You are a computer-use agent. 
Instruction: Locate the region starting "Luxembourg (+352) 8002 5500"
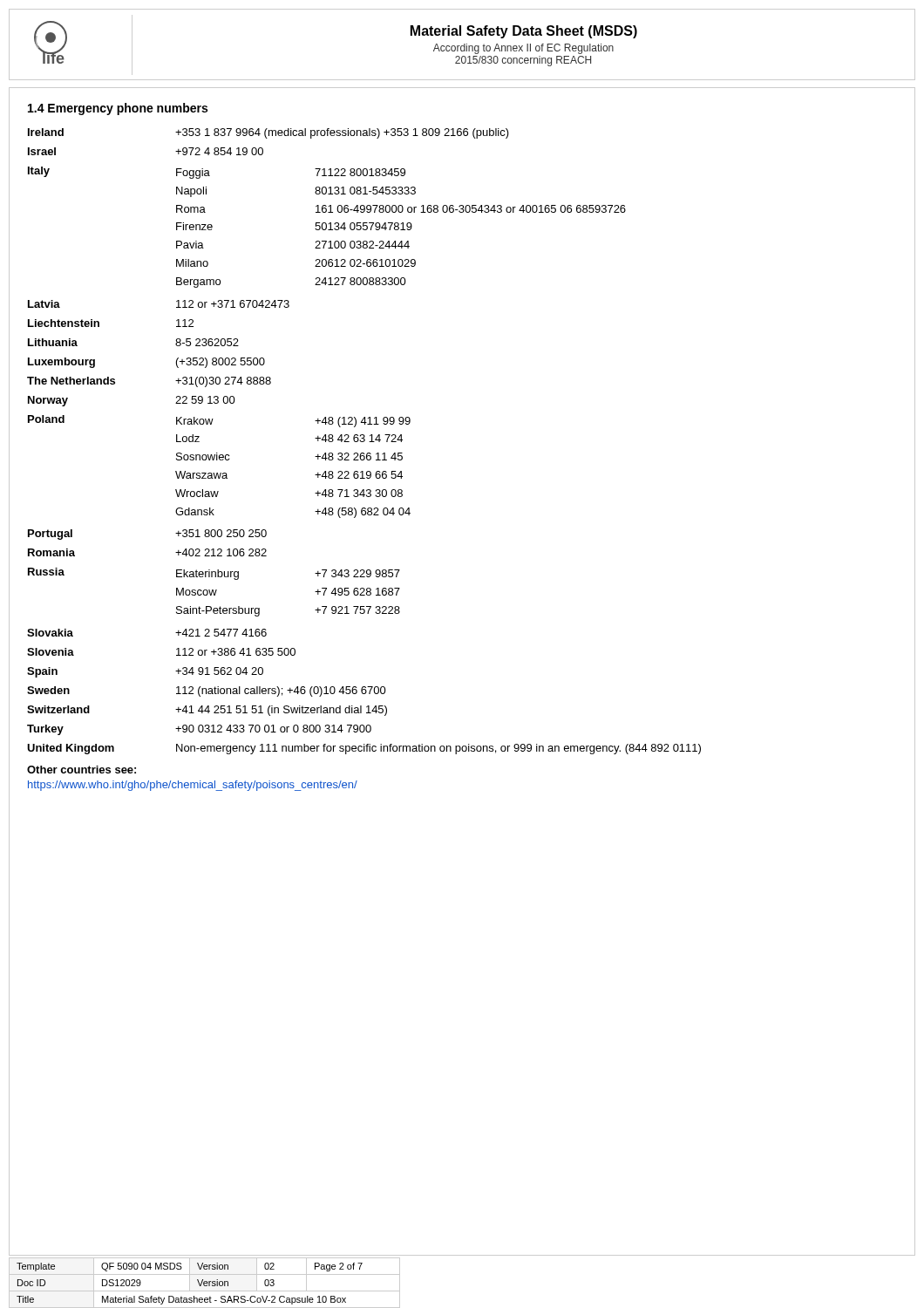58,362
